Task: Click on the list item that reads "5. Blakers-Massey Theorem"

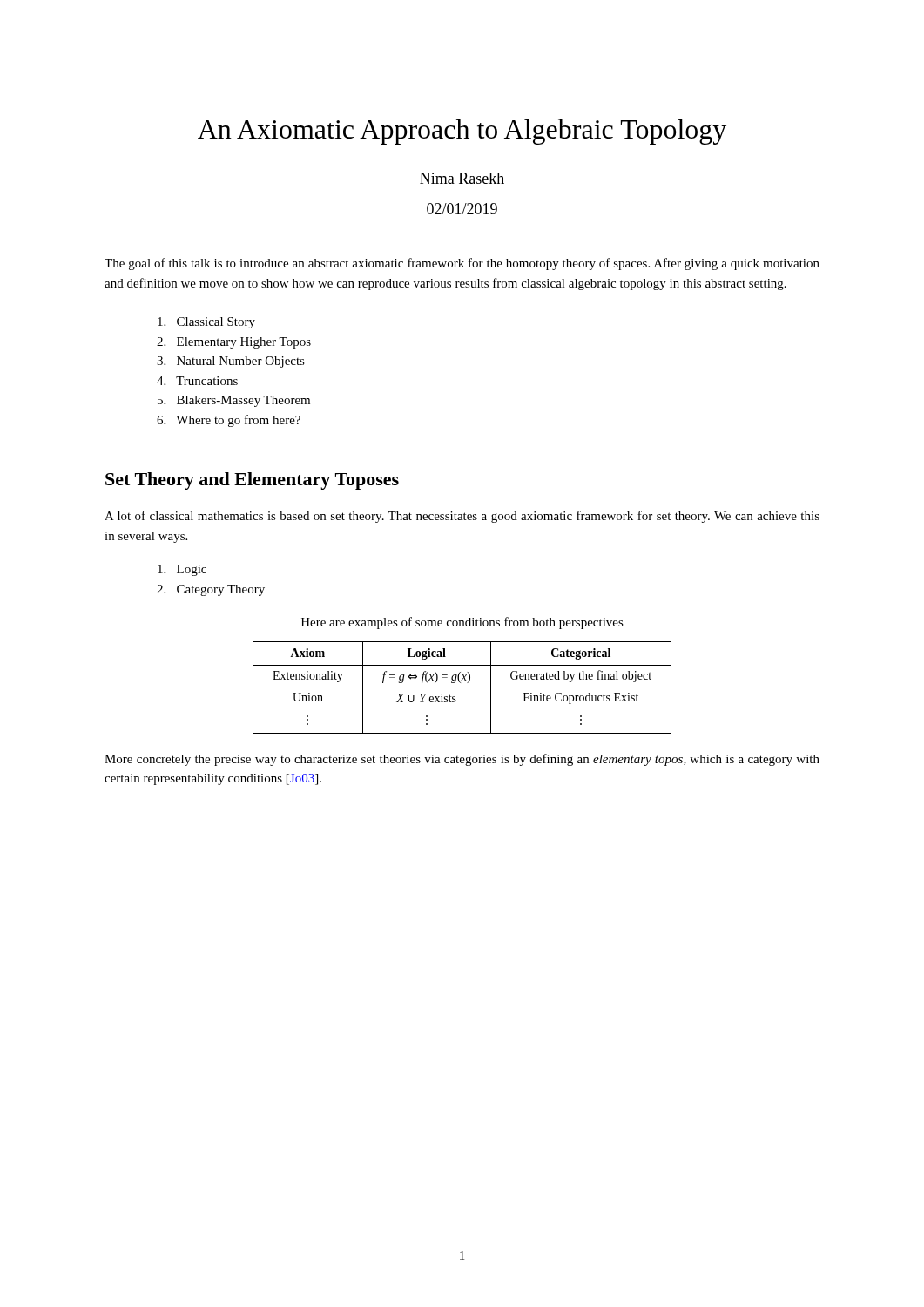Action: [234, 400]
